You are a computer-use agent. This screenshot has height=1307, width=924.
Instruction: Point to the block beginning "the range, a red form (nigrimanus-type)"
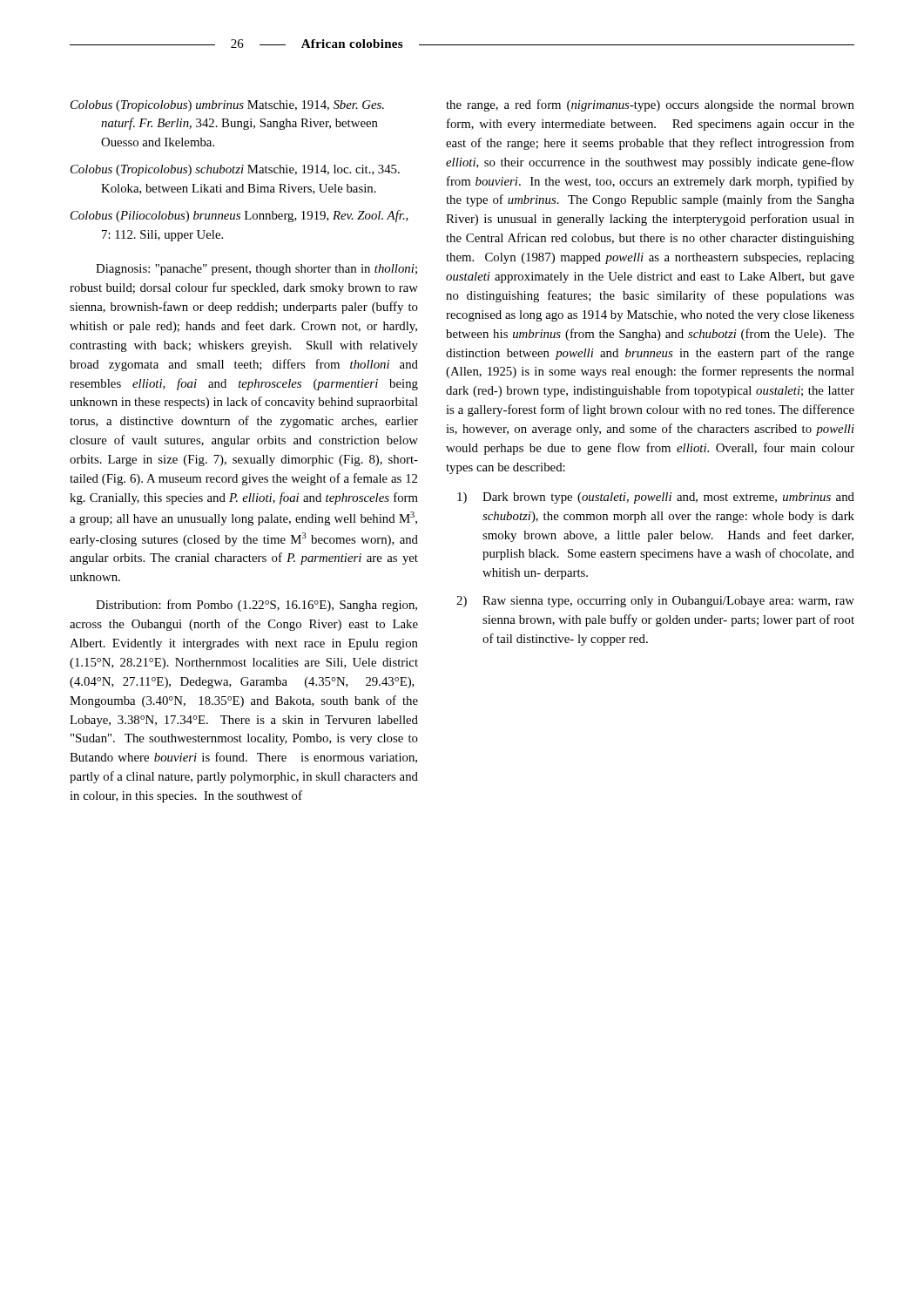650,286
